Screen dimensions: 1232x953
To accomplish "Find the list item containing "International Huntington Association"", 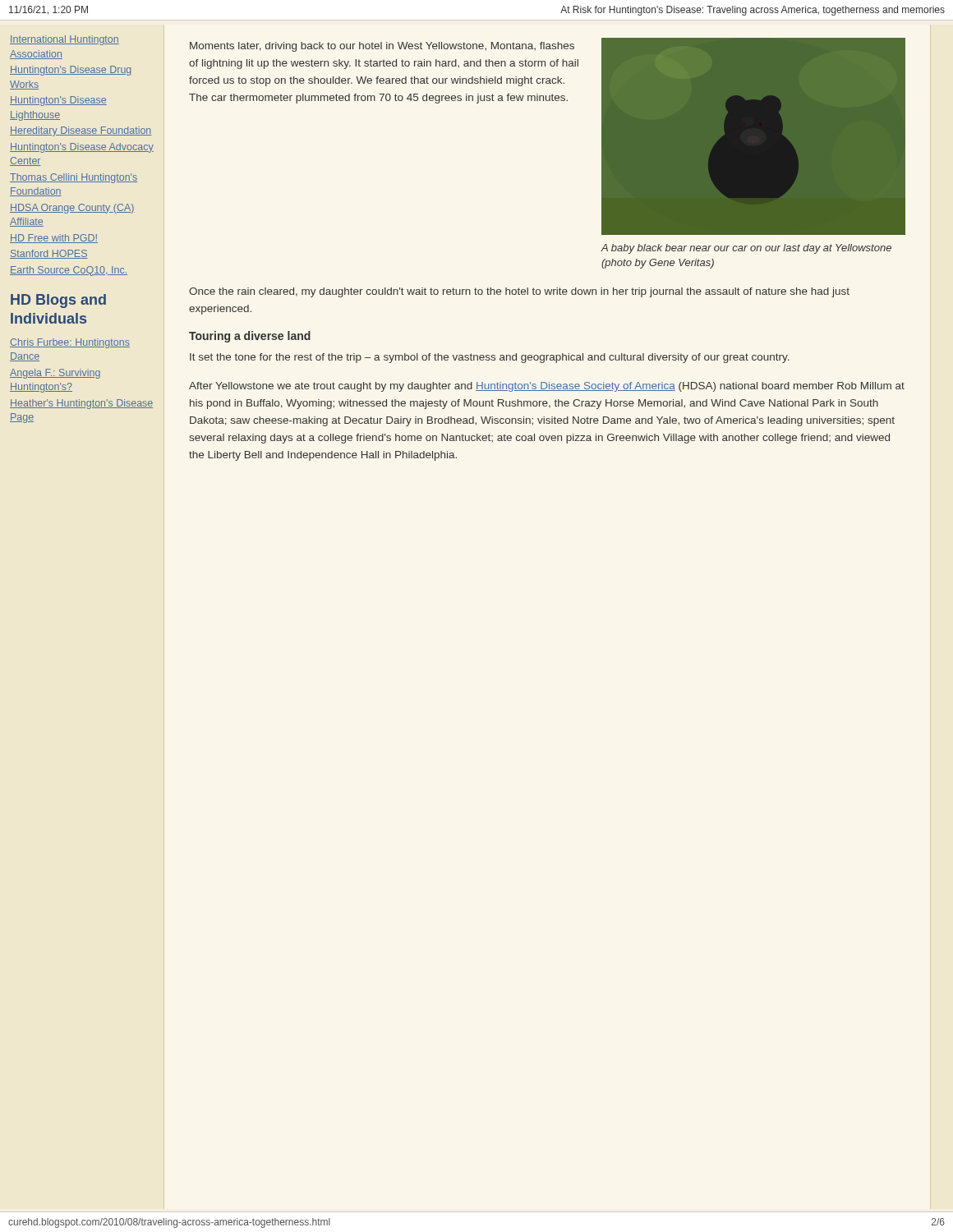I will [x=82, y=47].
